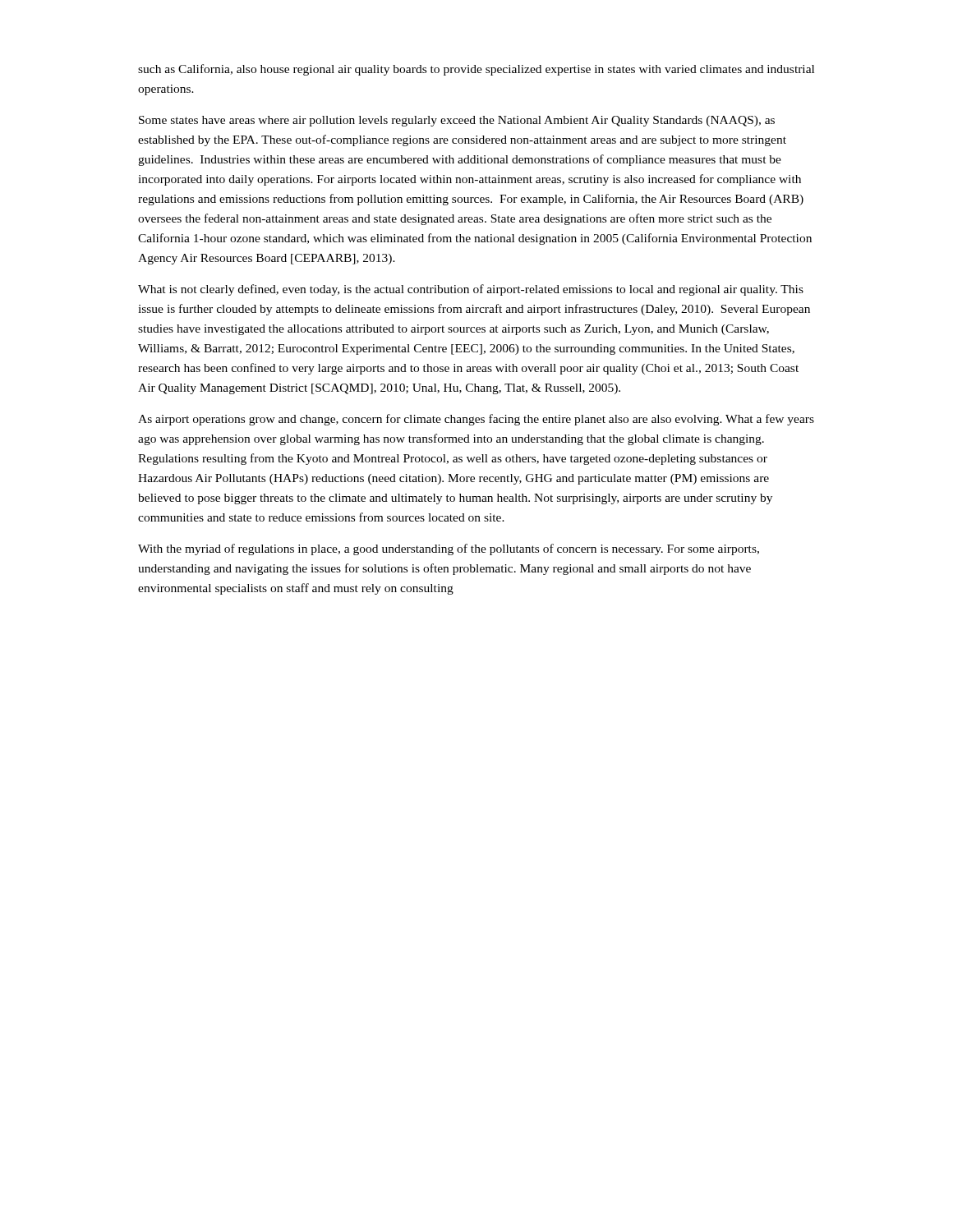Find the passage starting "With the myriad of regulations in place,"
Viewport: 953px width, 1232px height.
[476, 569]
